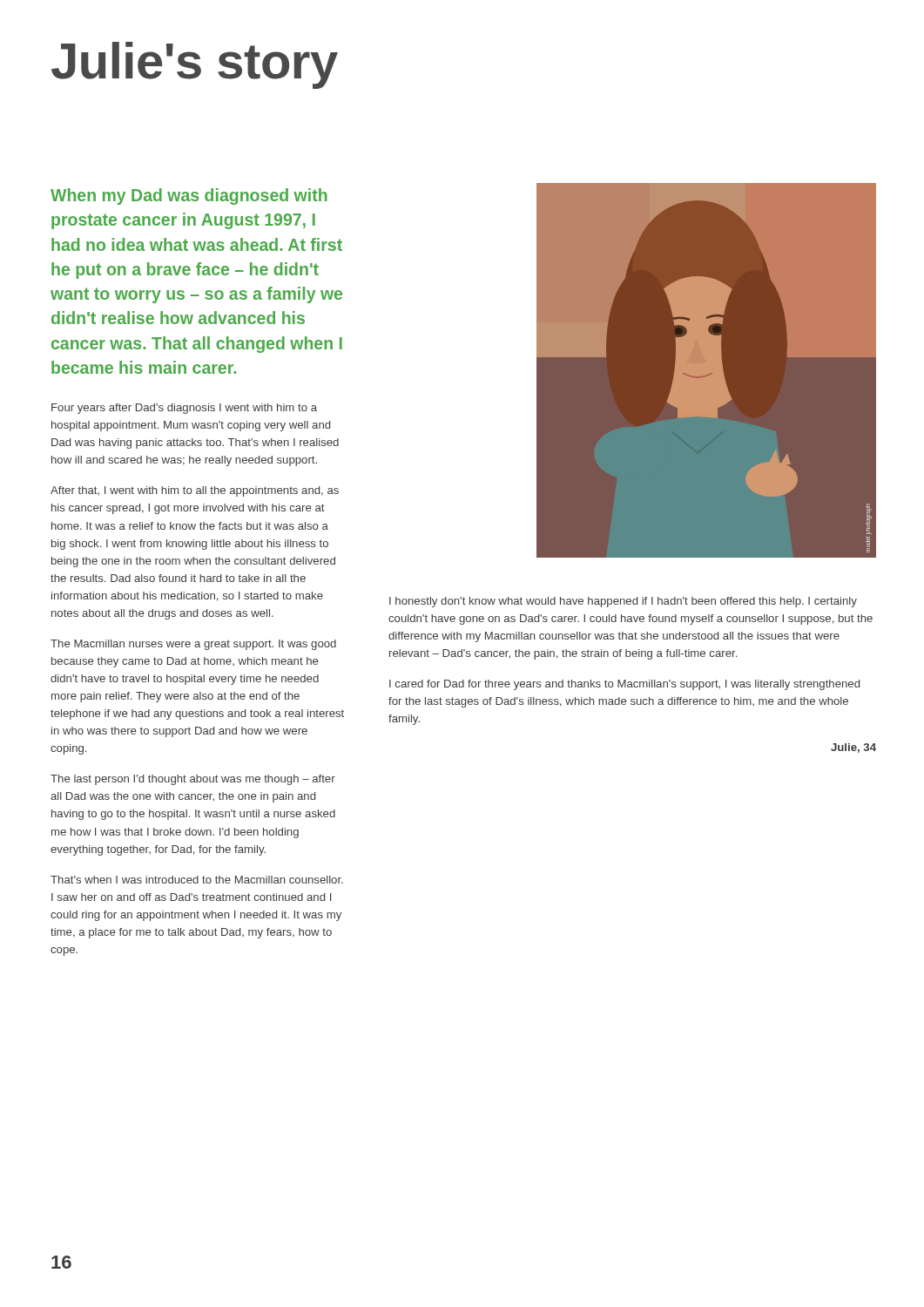The width and height of the screenshot is (924, 1307).
Task: Click on the block starting "That's when I was"
Action: [197, 914]
